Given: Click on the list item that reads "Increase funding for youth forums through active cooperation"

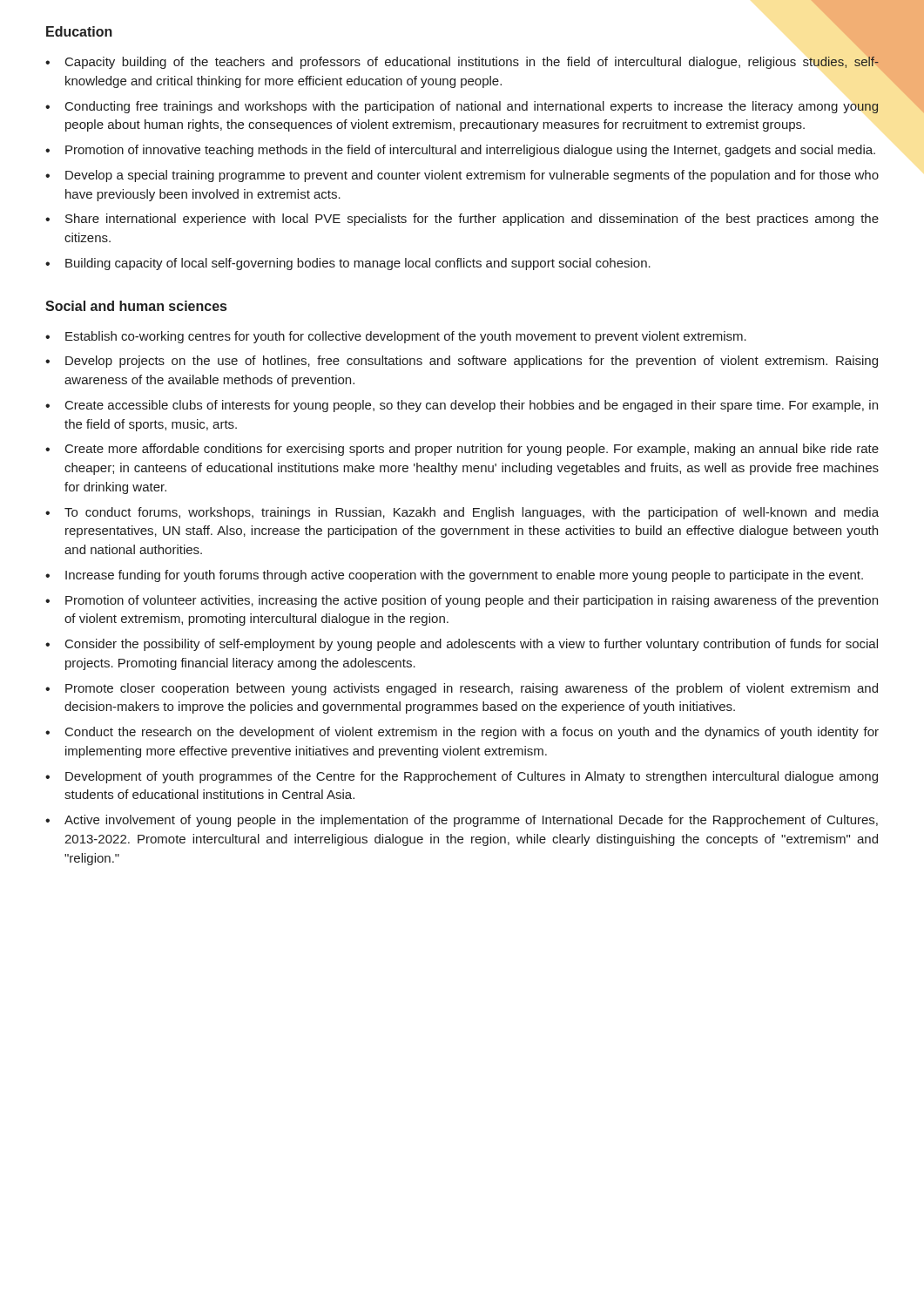Looking at the screenshot, I should (464, 574).
